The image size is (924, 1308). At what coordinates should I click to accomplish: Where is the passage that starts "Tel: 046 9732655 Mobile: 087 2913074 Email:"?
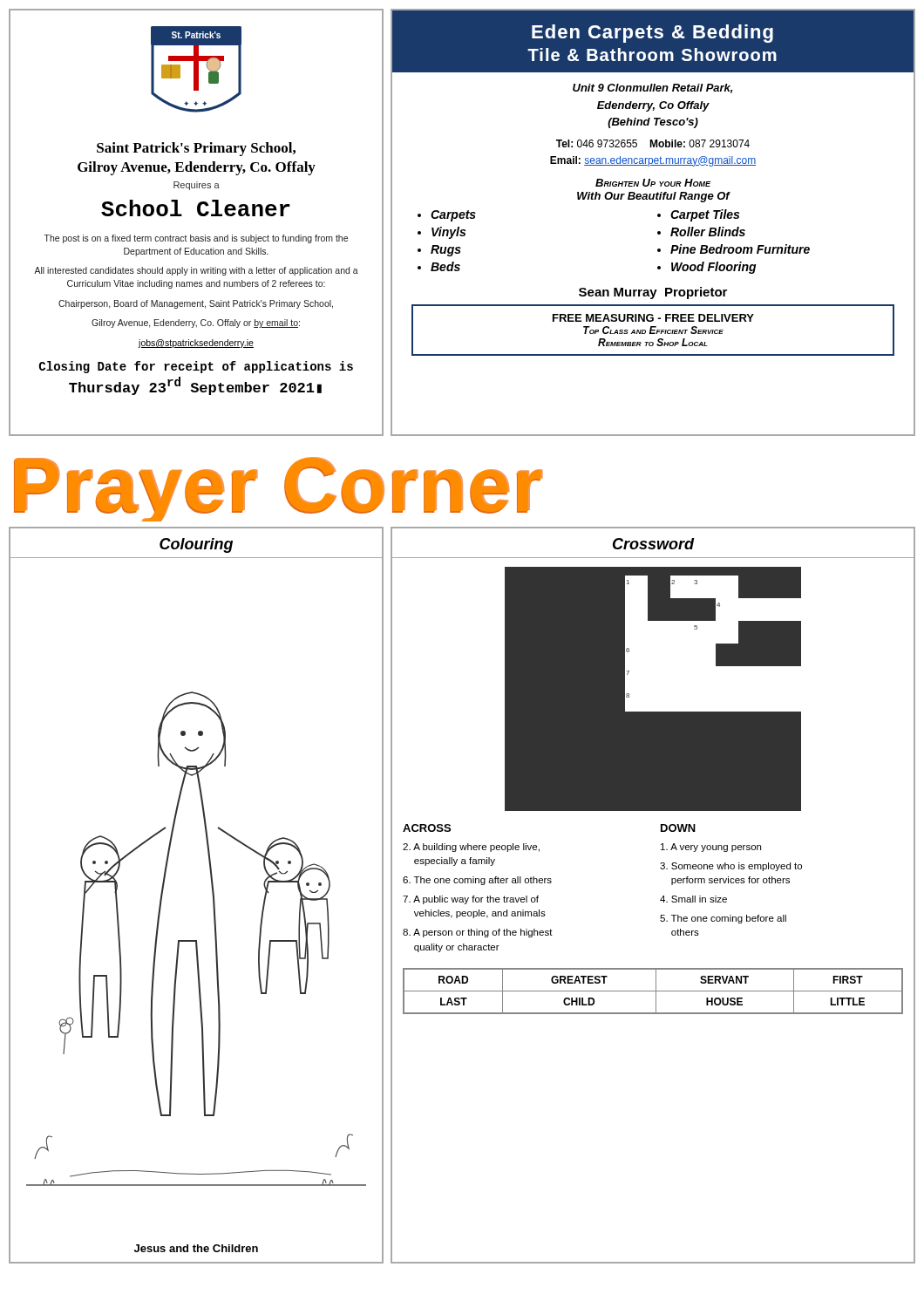653,152
